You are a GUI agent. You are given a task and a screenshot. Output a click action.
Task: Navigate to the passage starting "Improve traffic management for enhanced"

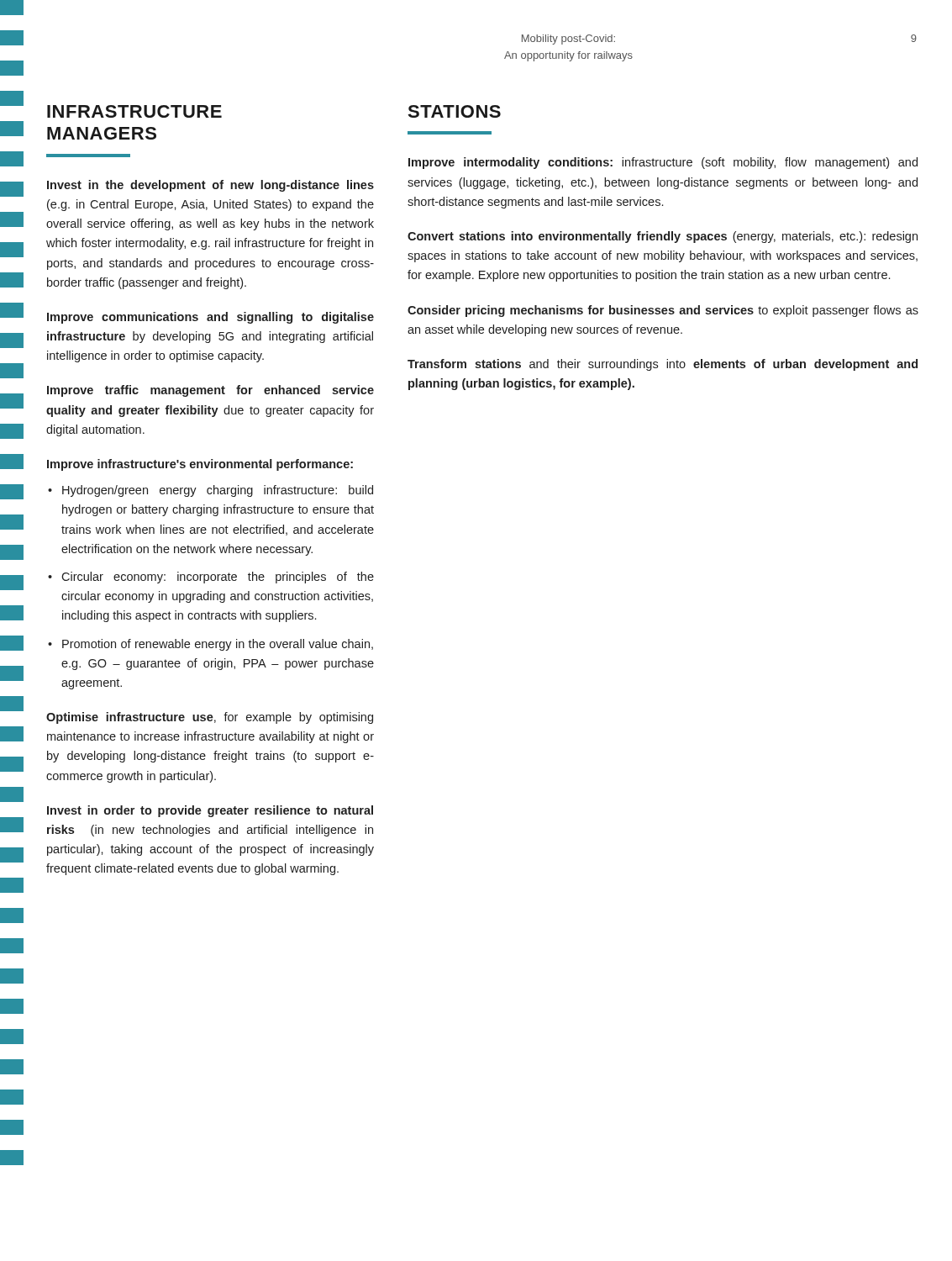[x=210, y=410]
